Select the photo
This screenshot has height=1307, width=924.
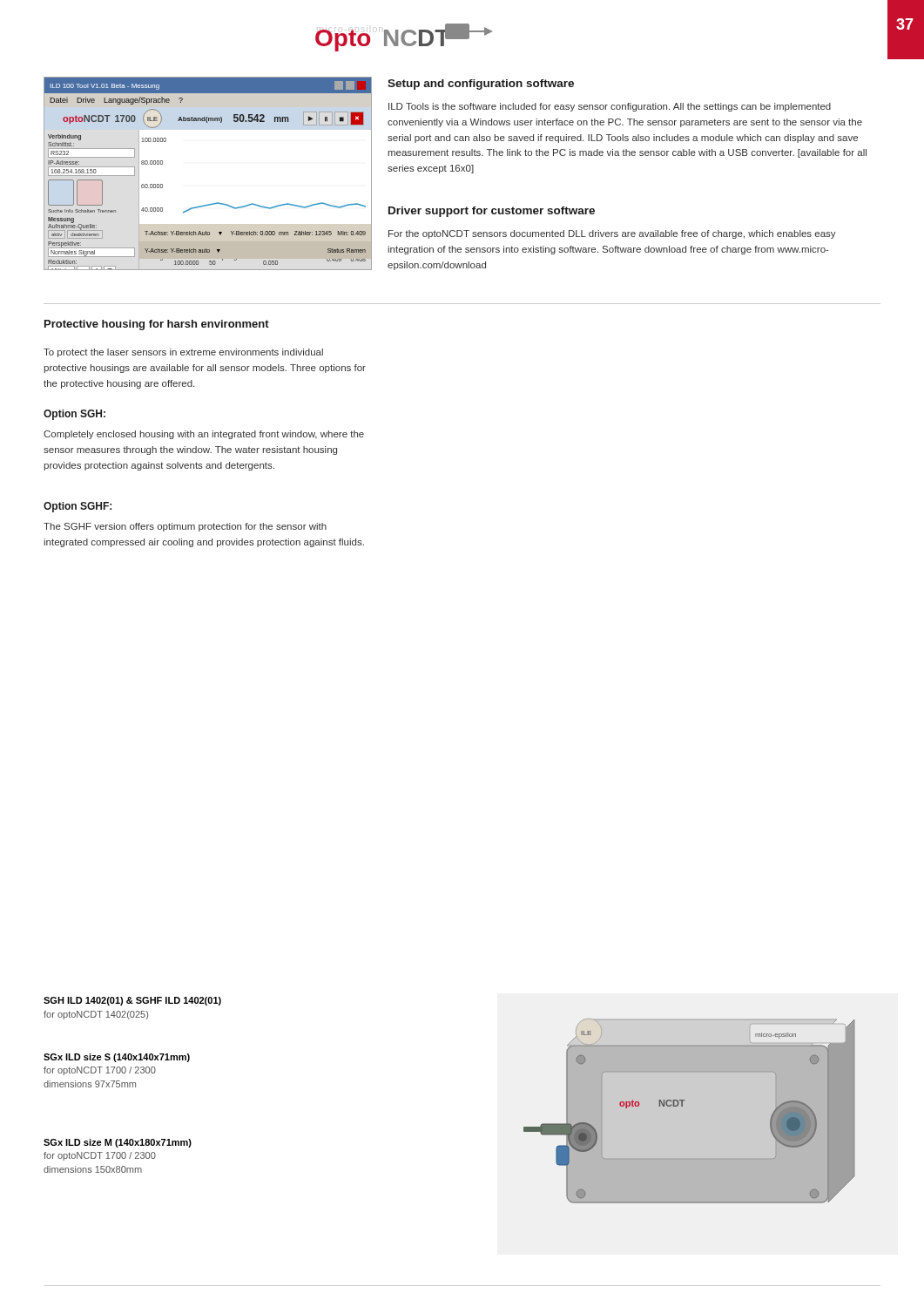point(698,1124)
